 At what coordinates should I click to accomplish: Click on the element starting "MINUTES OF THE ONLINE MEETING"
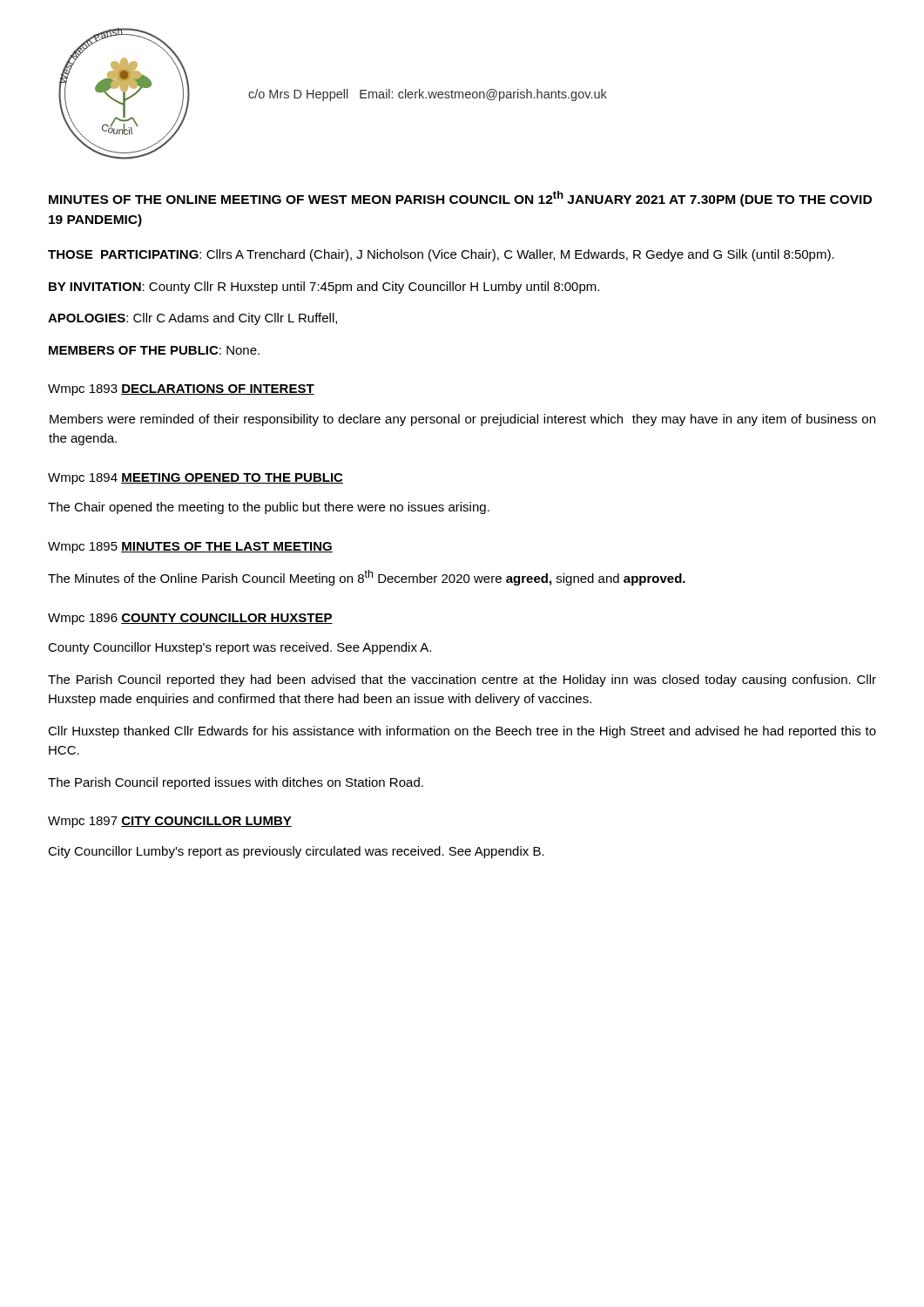click(x=460, y=207)
